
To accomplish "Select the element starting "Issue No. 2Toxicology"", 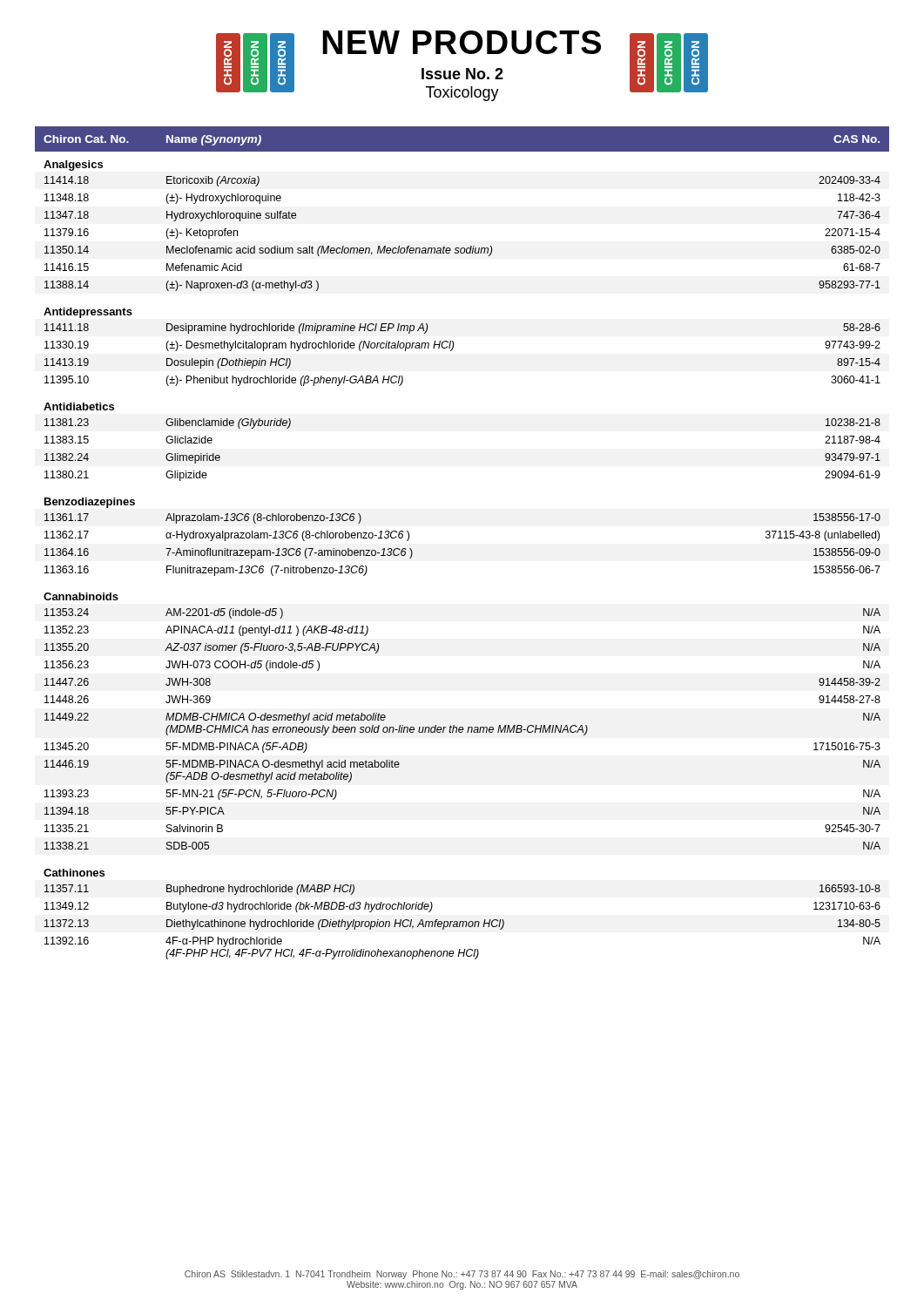I will point(462,83).
